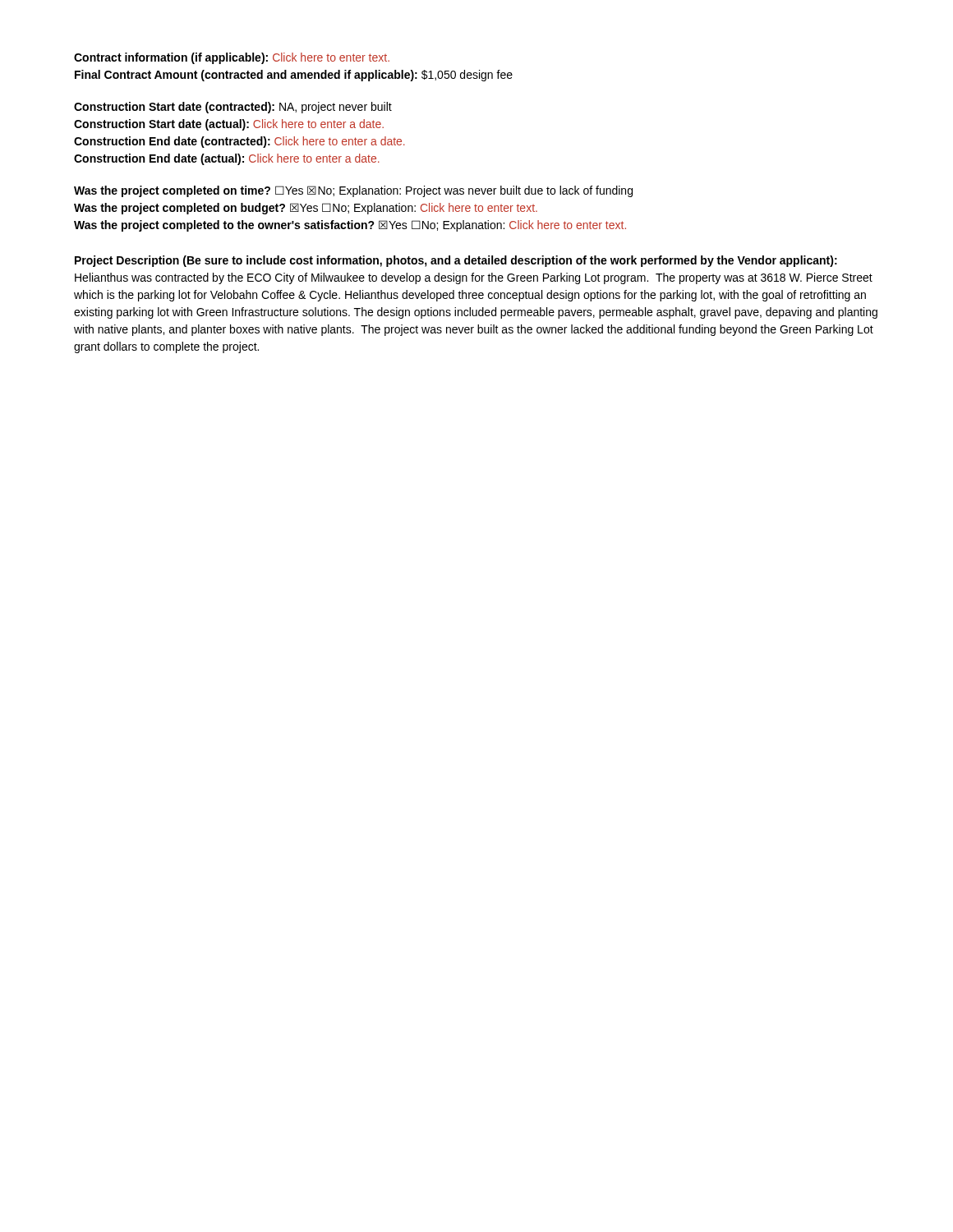Select the text block that reads "Was the project completed"
The height and width of the screenshot is (1232, 953).
coord(476,208)
